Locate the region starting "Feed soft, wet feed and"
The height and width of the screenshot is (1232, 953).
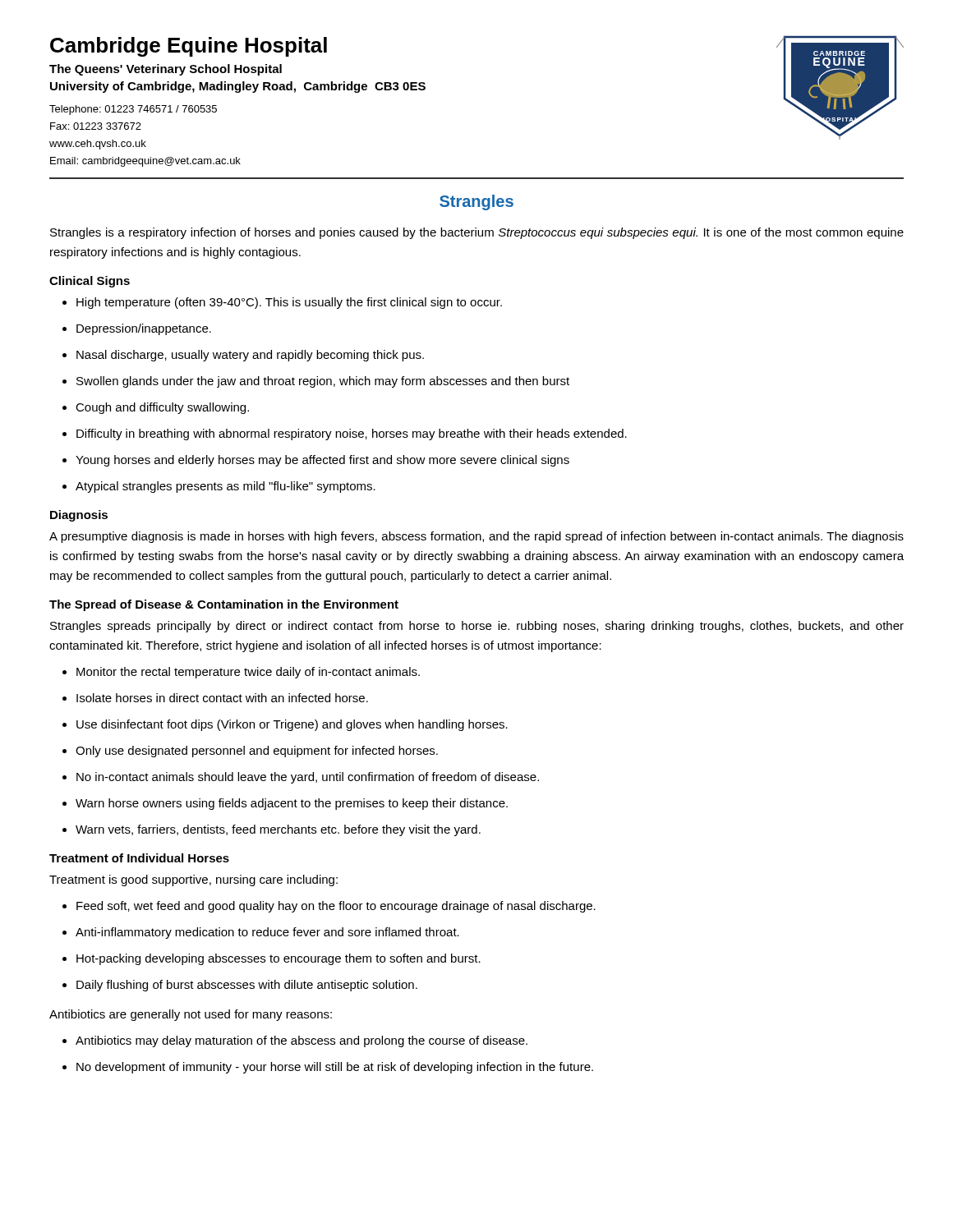476,906
